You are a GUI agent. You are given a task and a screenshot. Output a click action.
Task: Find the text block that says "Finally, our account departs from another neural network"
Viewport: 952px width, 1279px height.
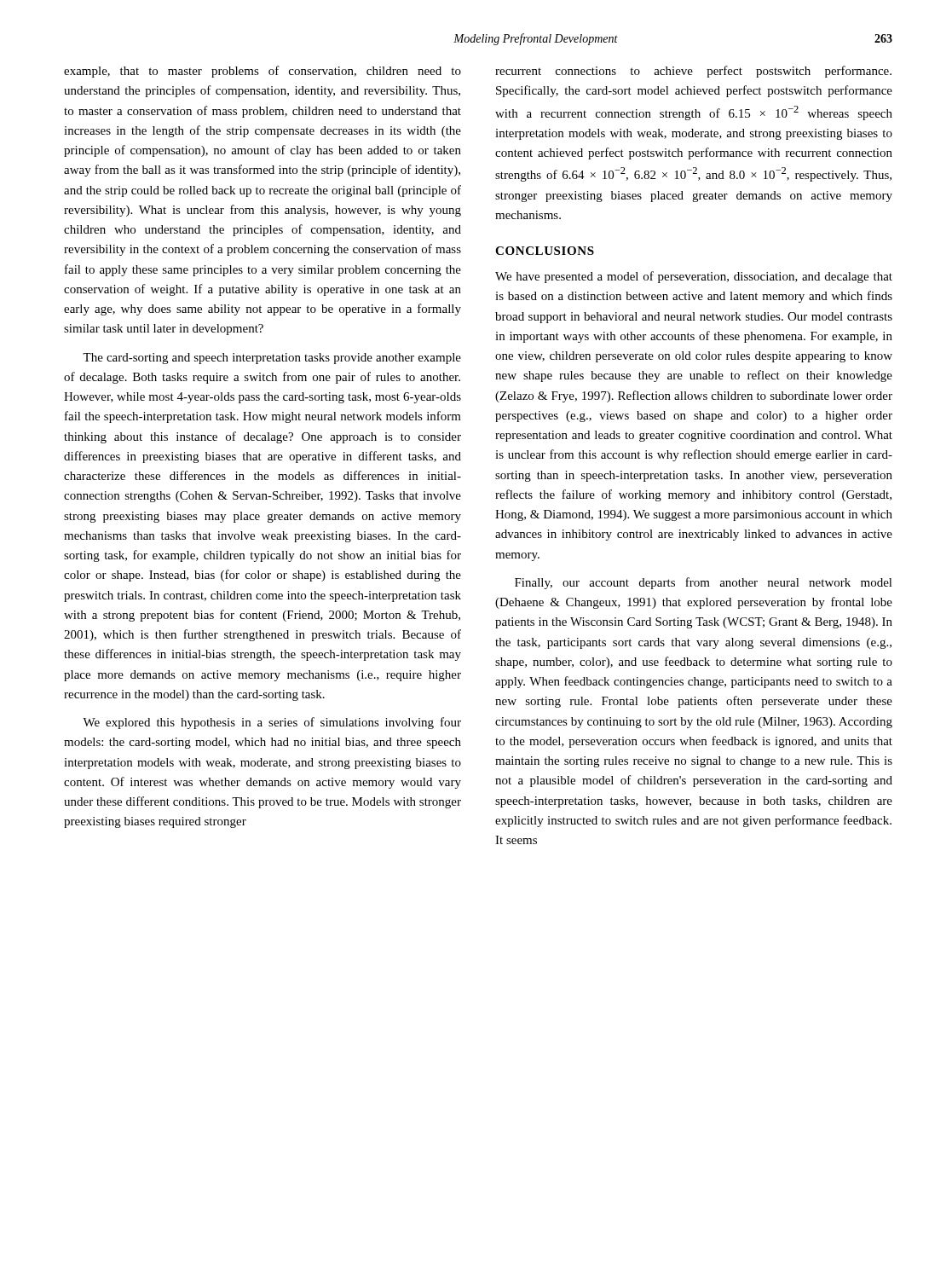tap(694, 712)
